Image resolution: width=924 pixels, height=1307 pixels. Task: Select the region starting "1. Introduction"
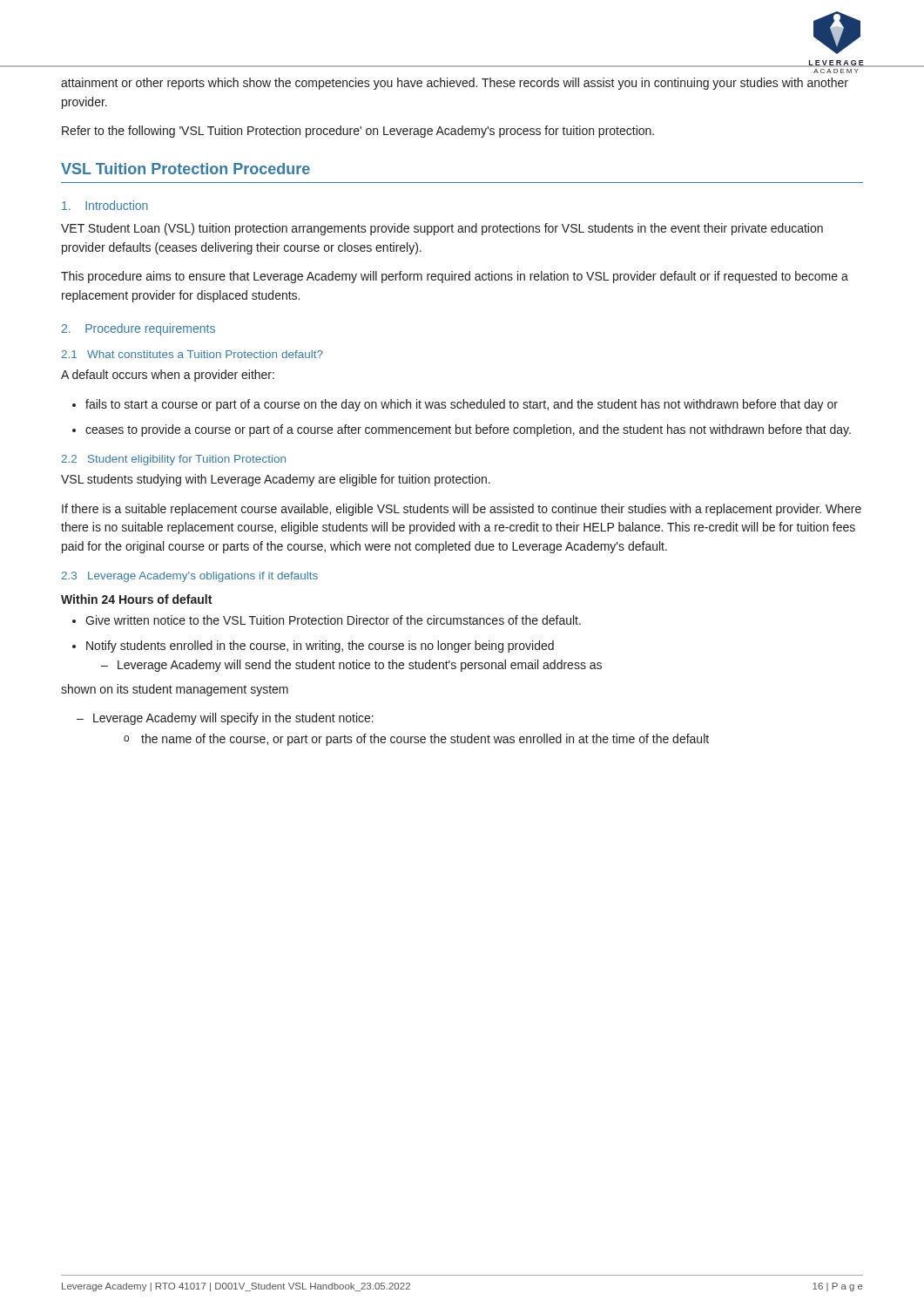(x=105, y=206)
